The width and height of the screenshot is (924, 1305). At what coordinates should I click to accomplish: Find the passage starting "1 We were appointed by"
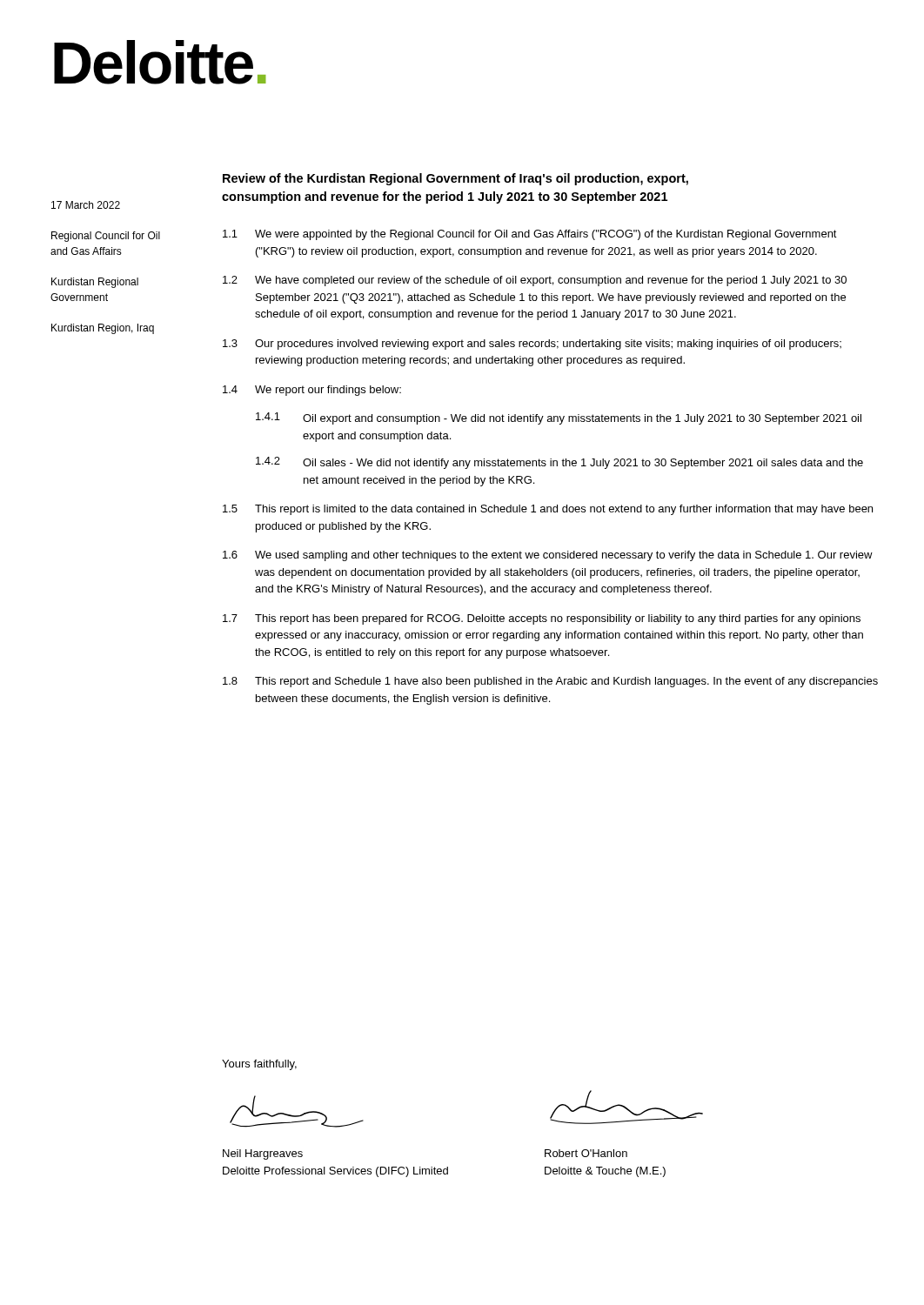coord(550,242)
